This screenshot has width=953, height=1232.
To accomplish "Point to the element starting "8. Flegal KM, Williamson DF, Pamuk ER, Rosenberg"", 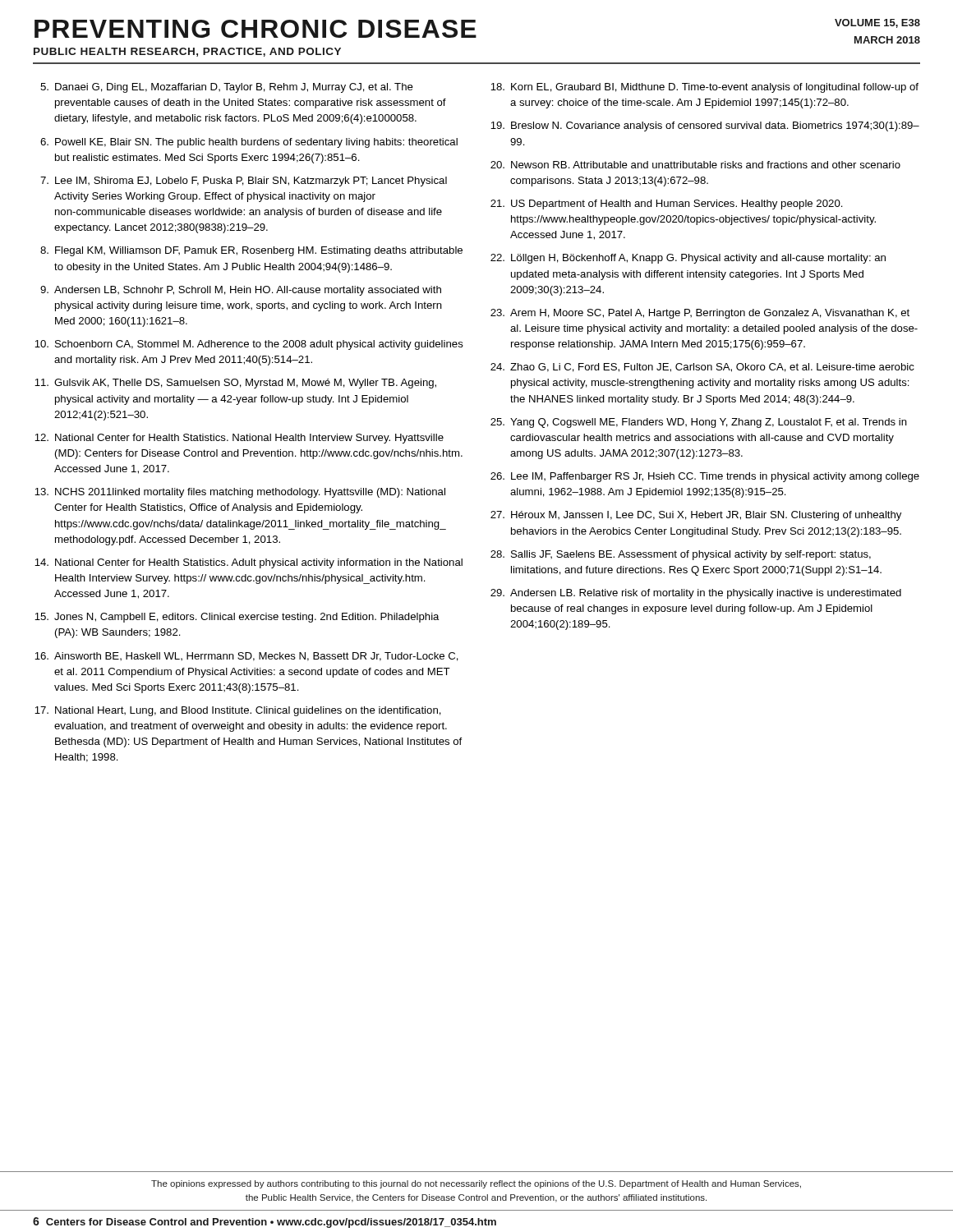I will 249,258.
